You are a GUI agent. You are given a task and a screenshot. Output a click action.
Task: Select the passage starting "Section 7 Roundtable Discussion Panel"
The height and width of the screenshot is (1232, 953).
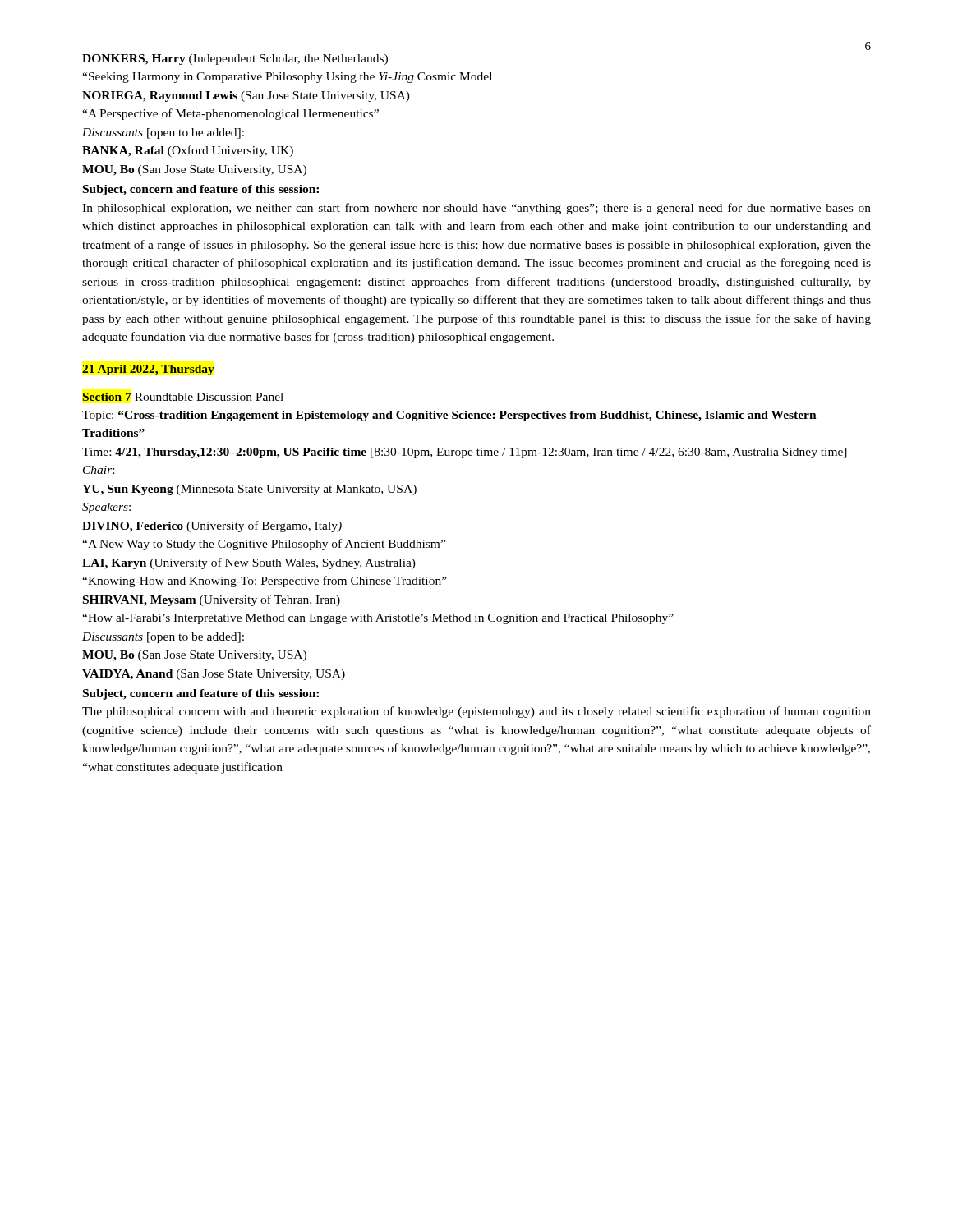click(183, 396)
